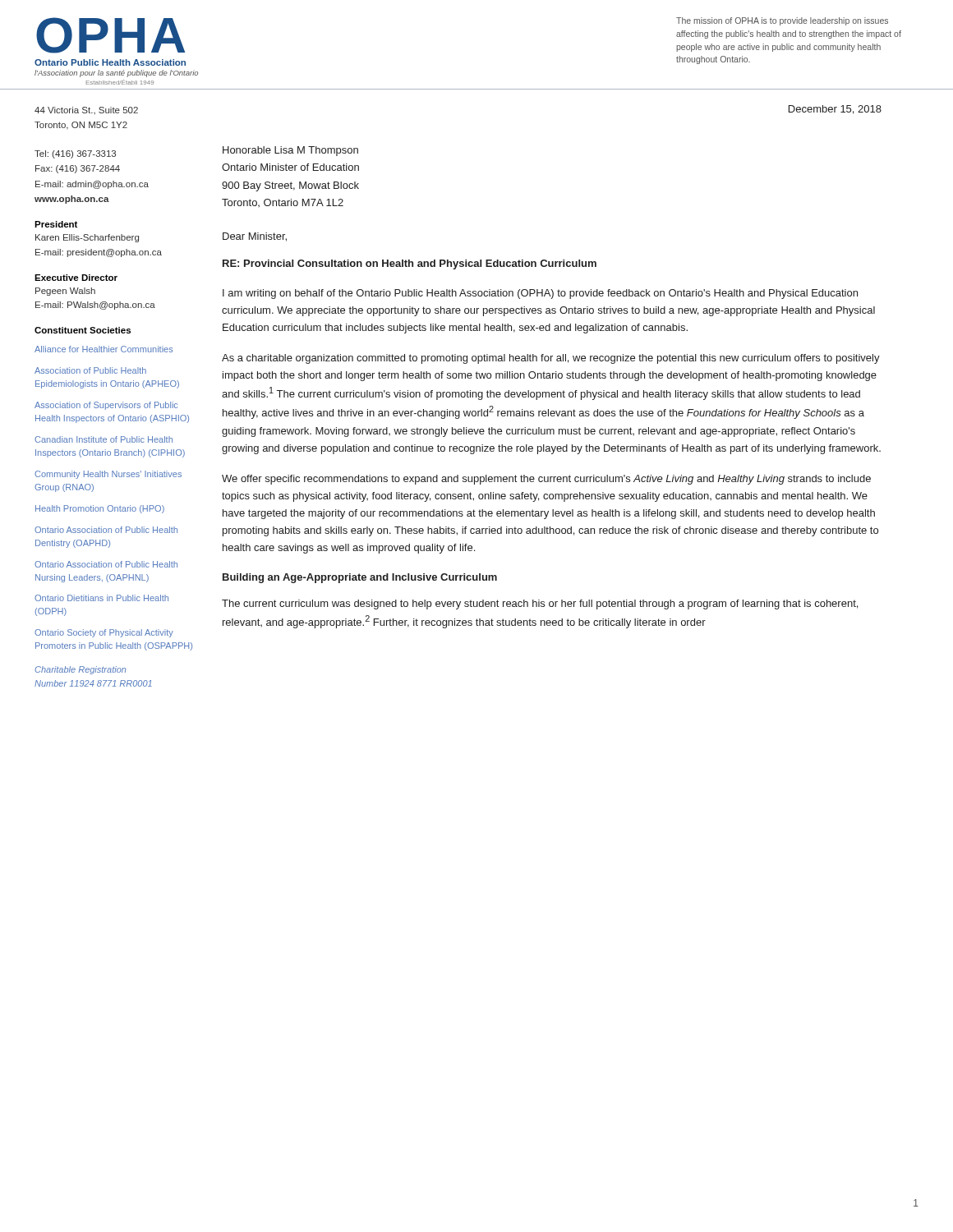Find the section header that says "Constituent Societies"

coord(83,330)
